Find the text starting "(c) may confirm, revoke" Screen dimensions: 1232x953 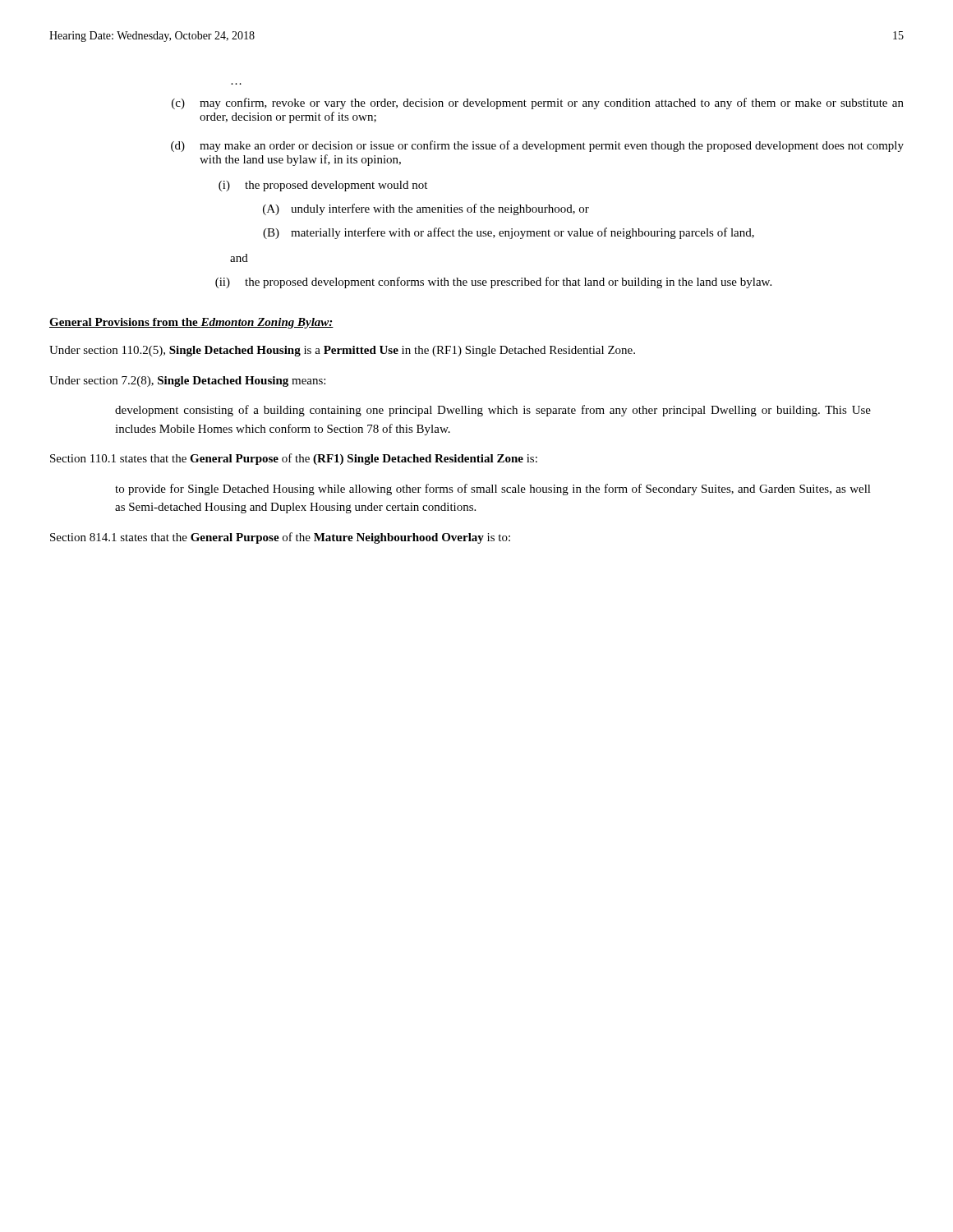476,110
